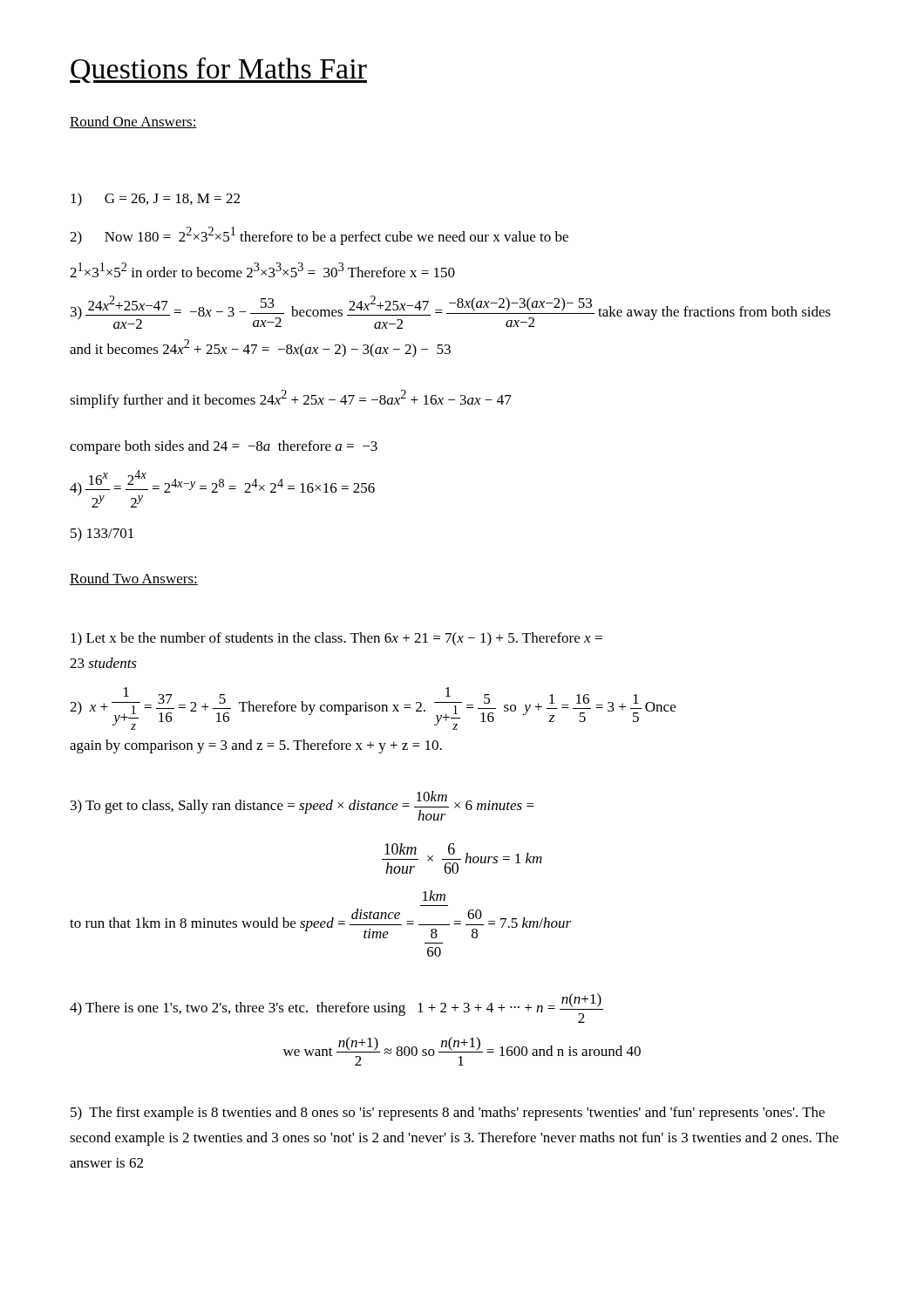The height and width of the screenshot is (1308, 924).
Task: Locate the formula that says "1) G = 26, J = 18, M"
Action: point(155,200)
